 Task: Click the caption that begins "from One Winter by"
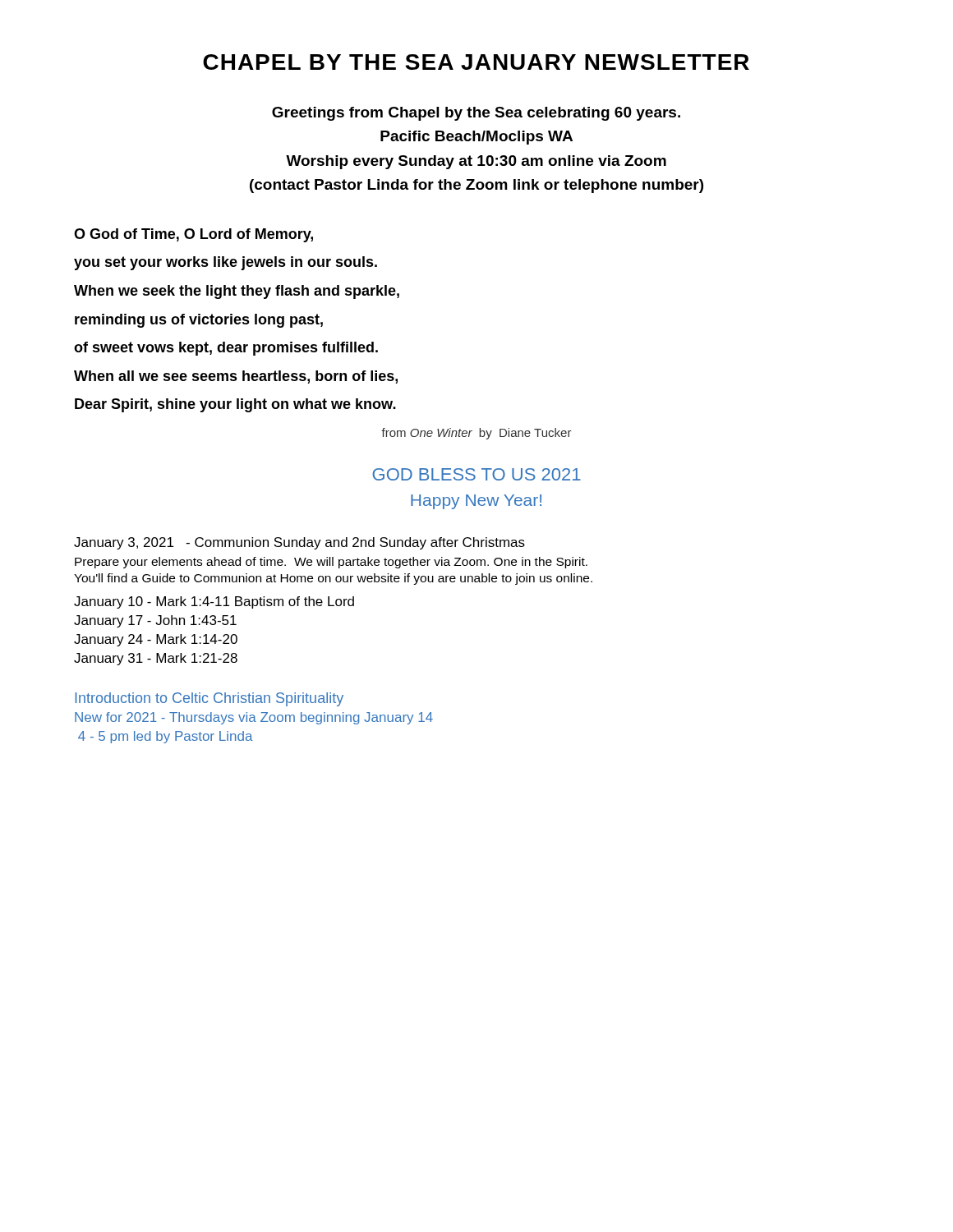[x=476, y=432]
